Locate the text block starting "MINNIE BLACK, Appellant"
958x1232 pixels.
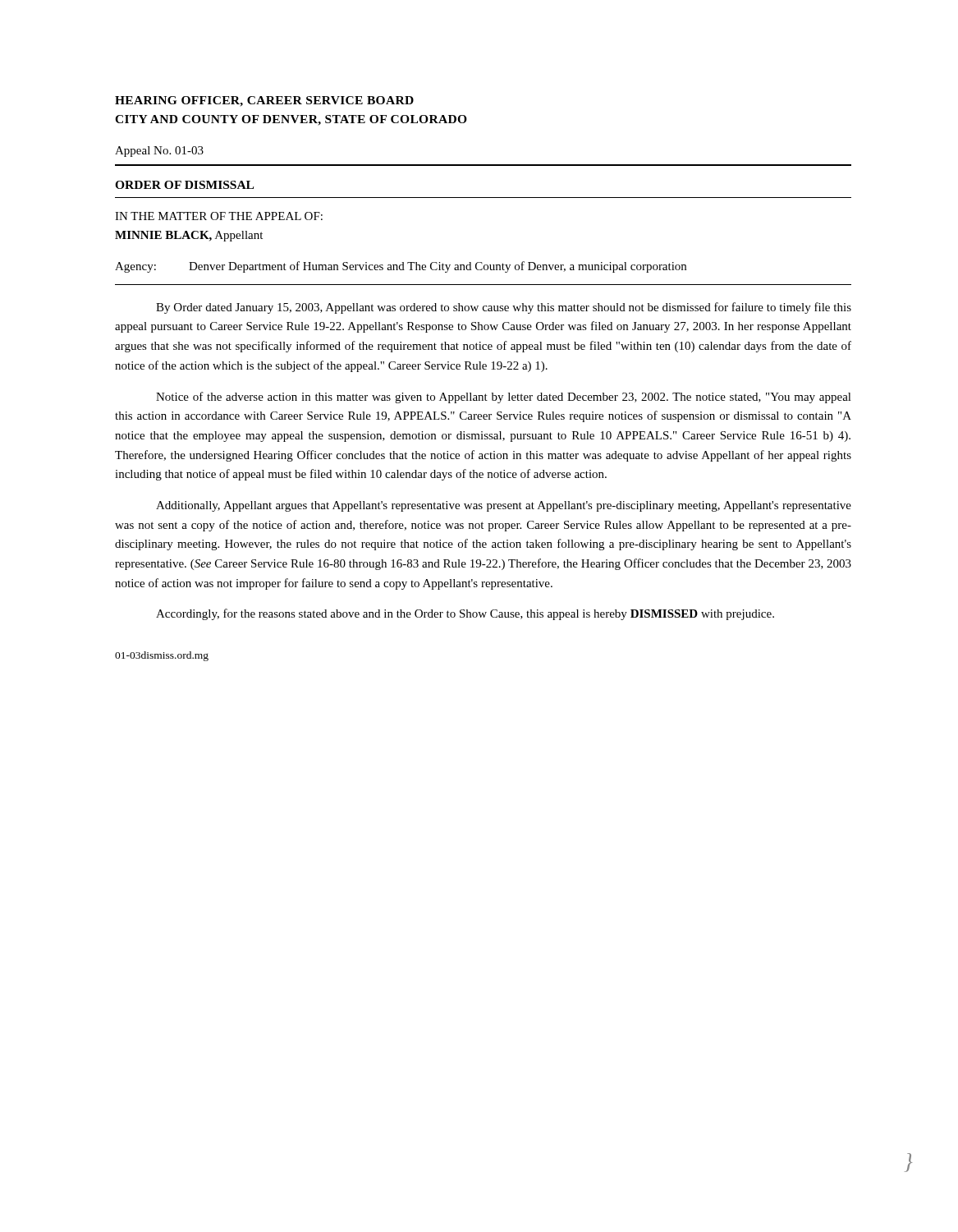click(189, 235)
